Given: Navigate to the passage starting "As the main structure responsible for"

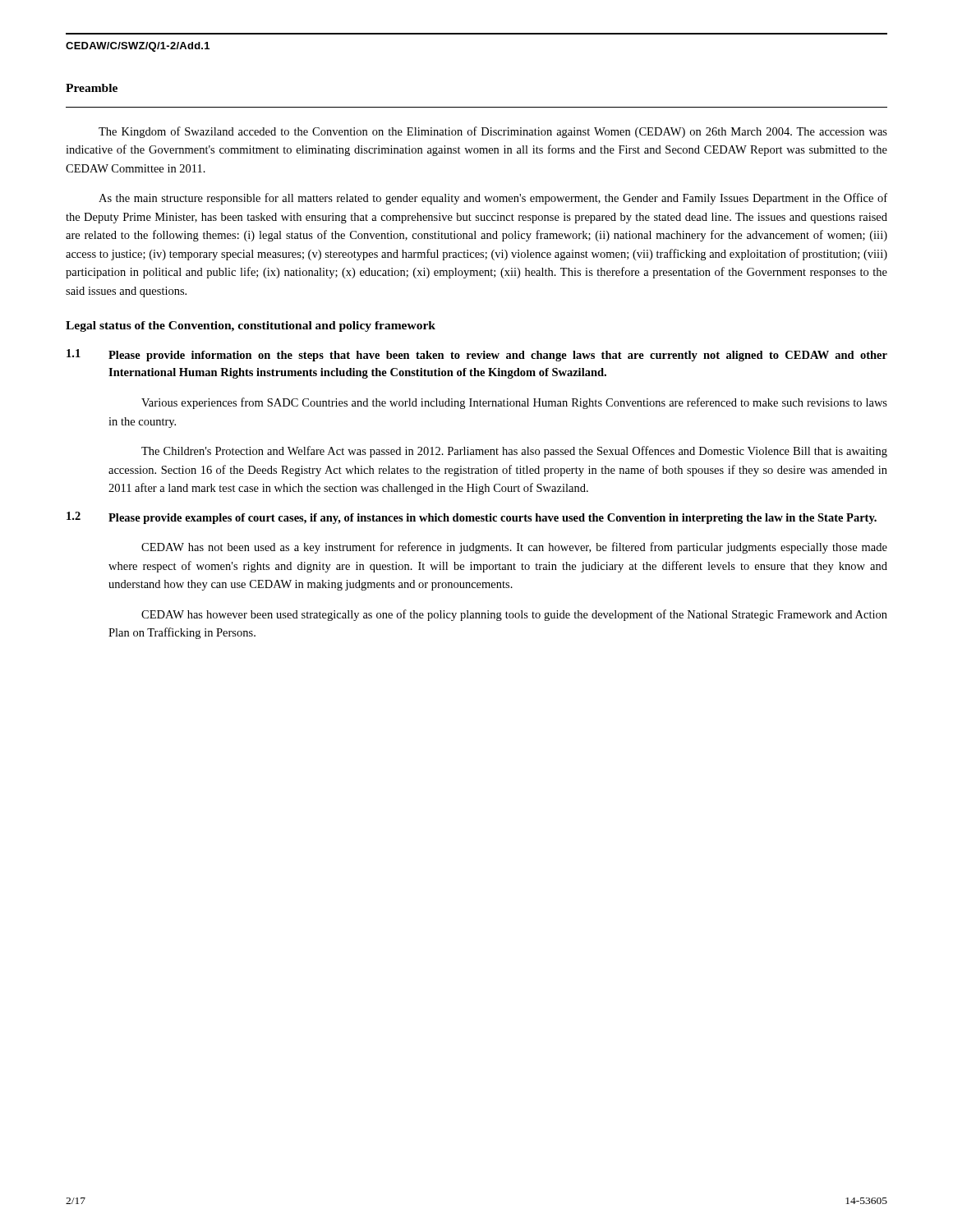Looking at the screenshot, I should [476, 245].
